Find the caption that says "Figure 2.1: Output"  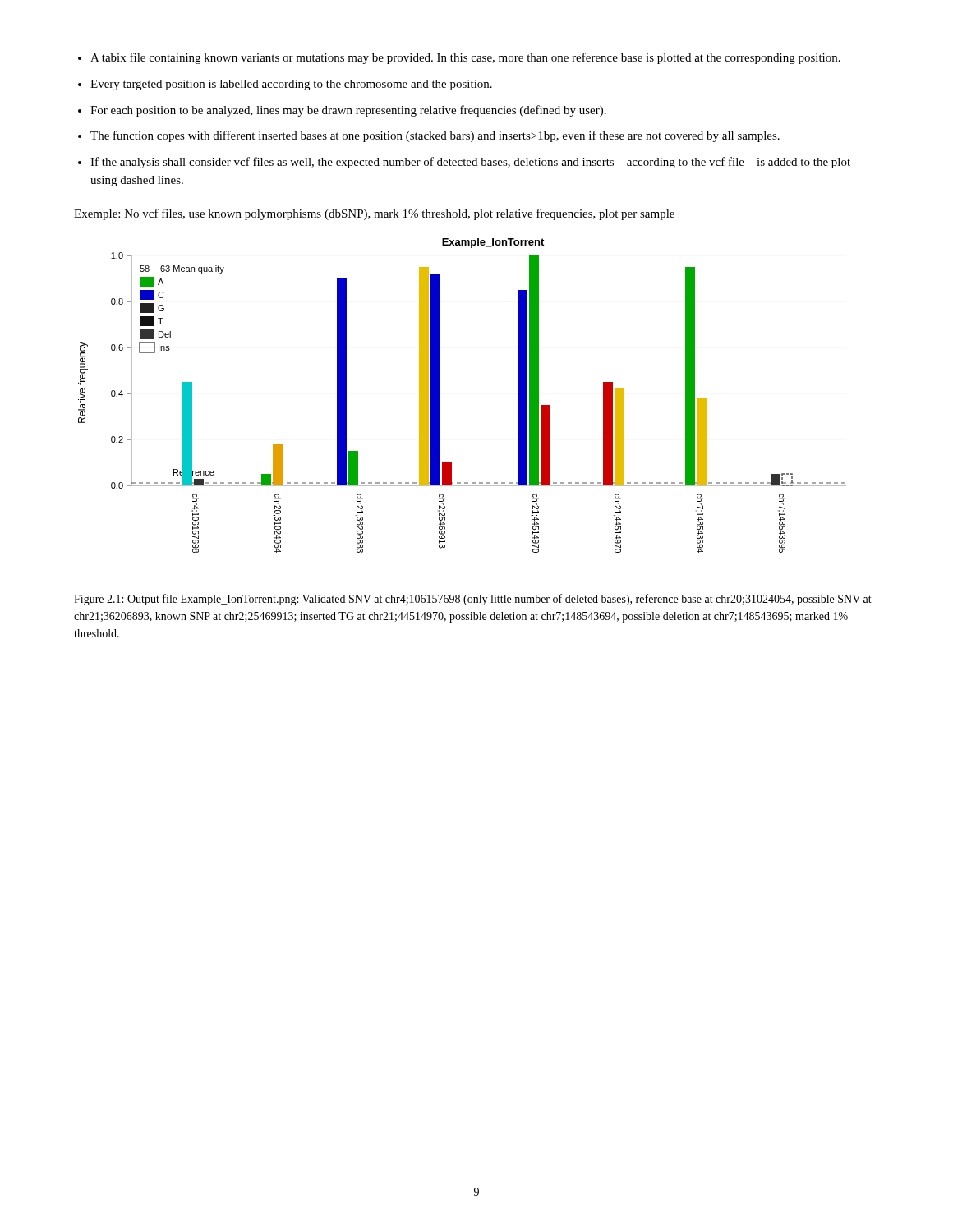473,616
